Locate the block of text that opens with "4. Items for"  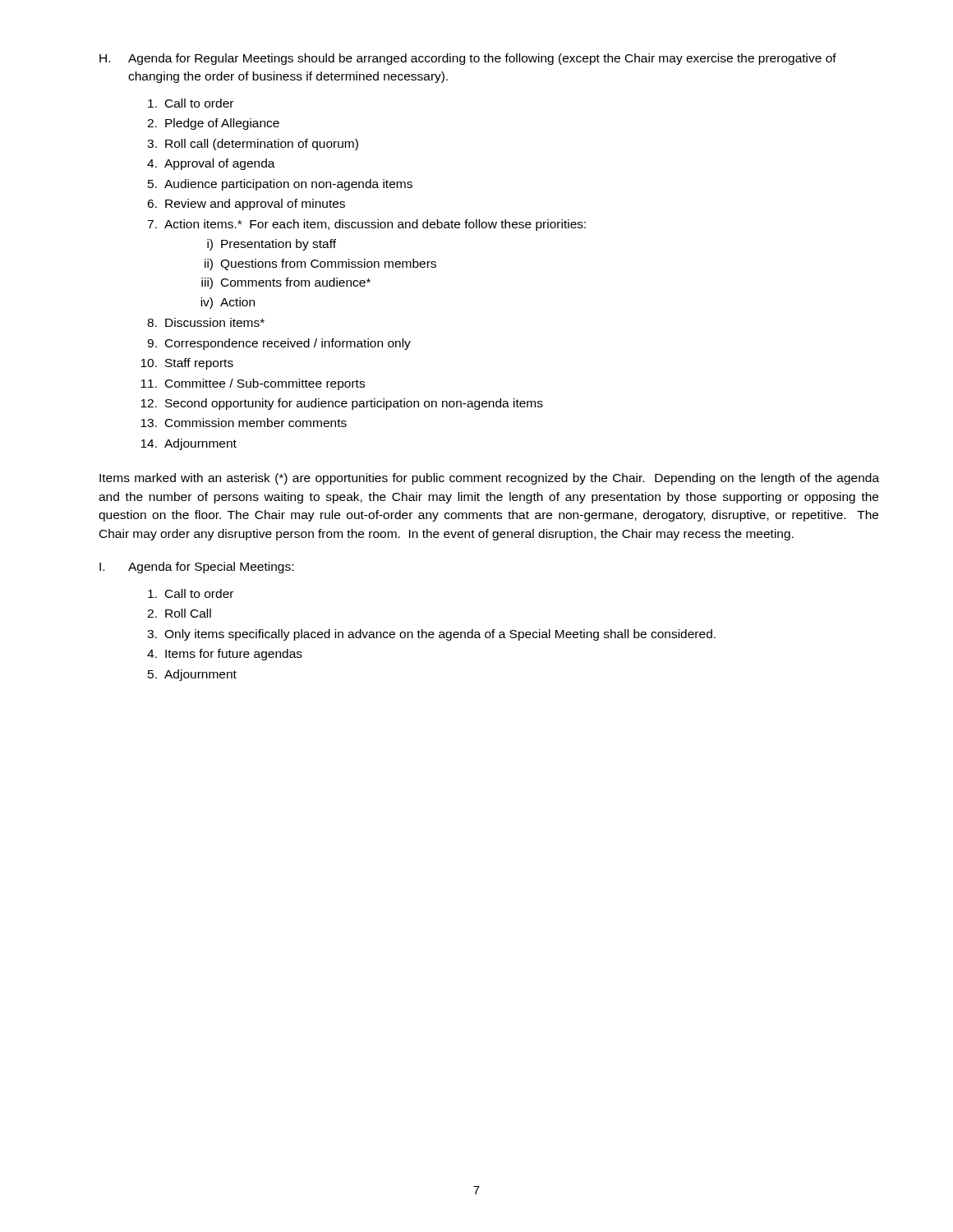pyautogui.click(x=225, y=655)
